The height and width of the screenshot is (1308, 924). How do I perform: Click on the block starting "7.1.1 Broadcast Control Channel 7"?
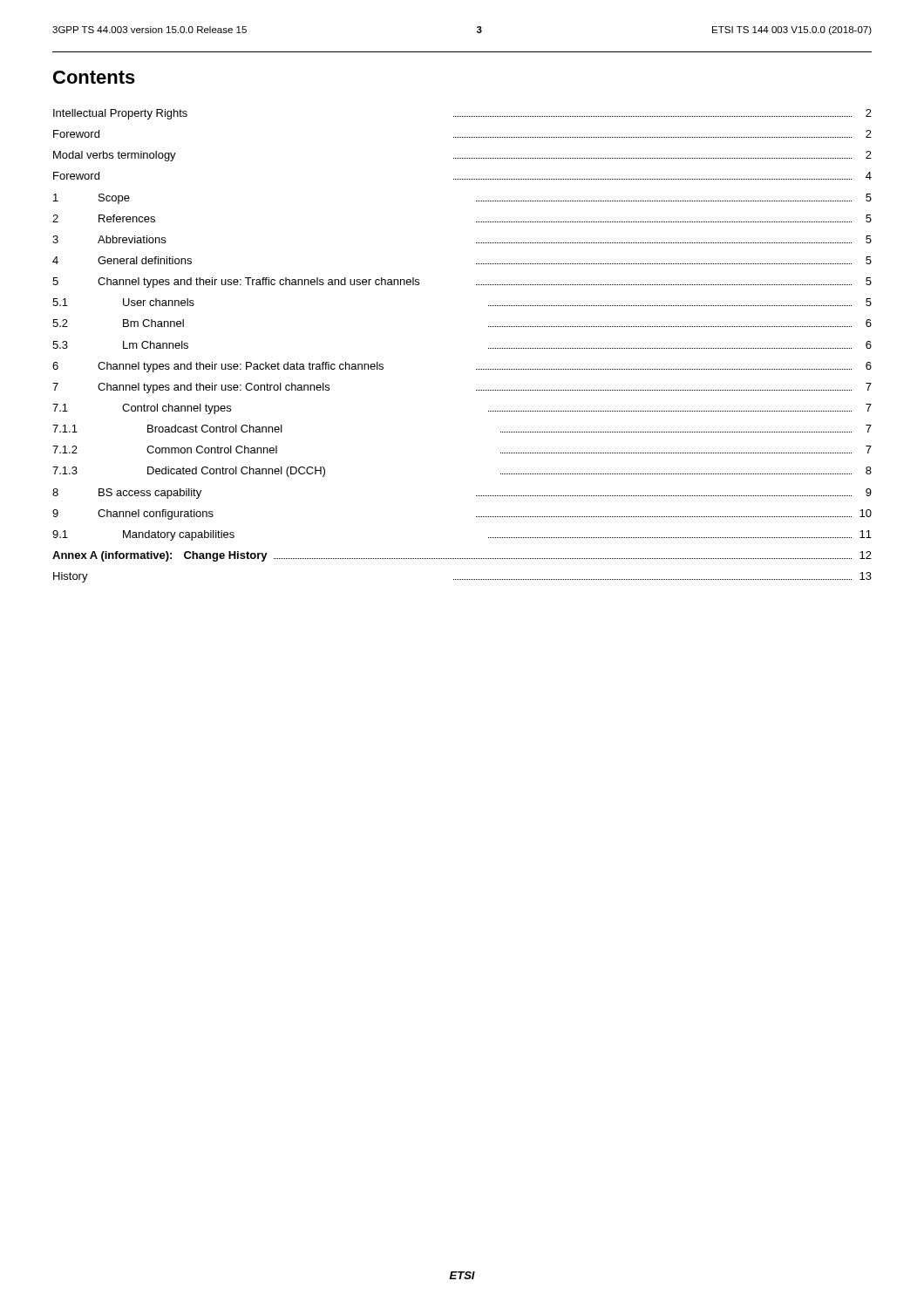[x=65, y=429]
